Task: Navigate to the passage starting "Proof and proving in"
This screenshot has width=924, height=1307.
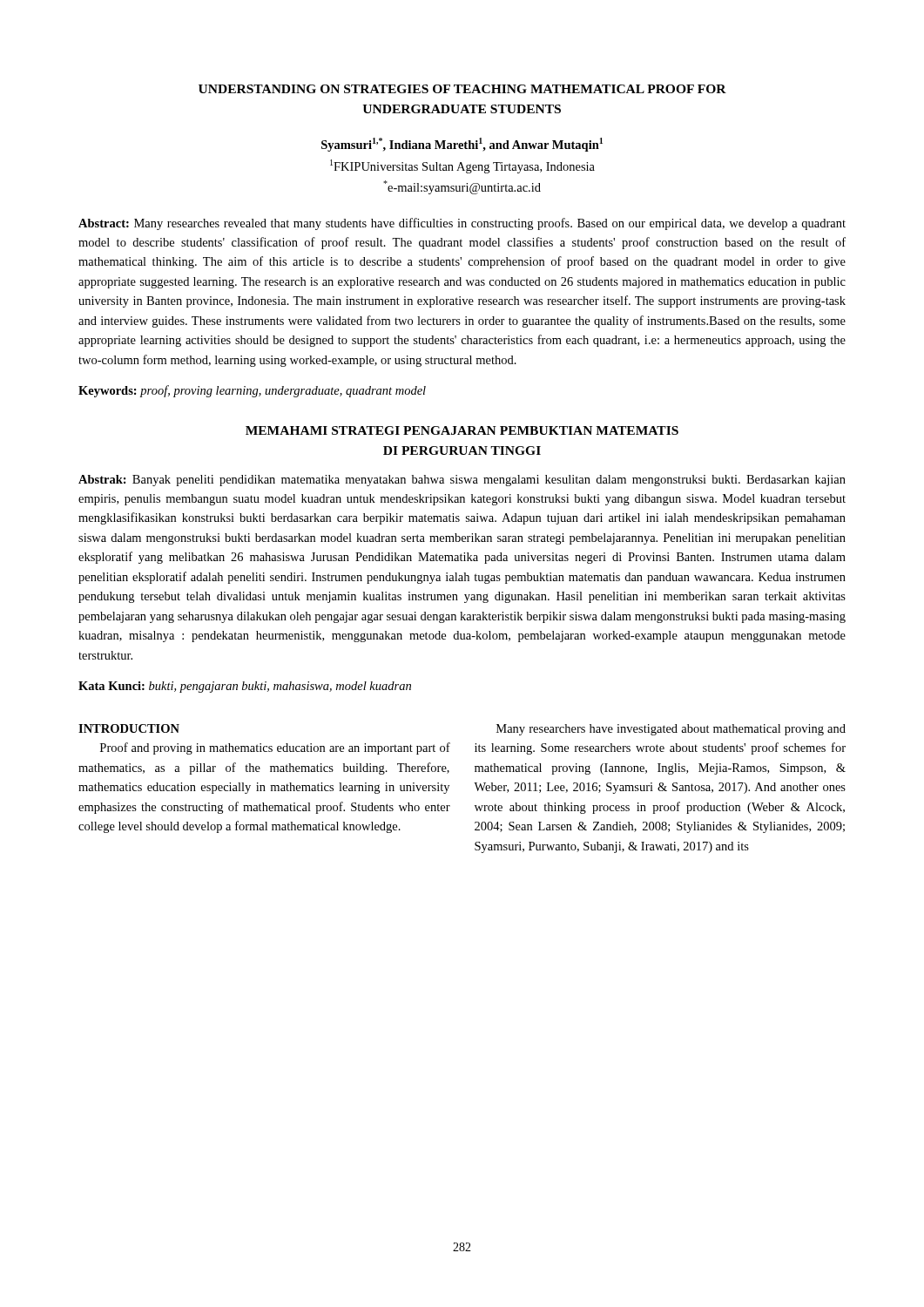Action: tap(264, 787)
